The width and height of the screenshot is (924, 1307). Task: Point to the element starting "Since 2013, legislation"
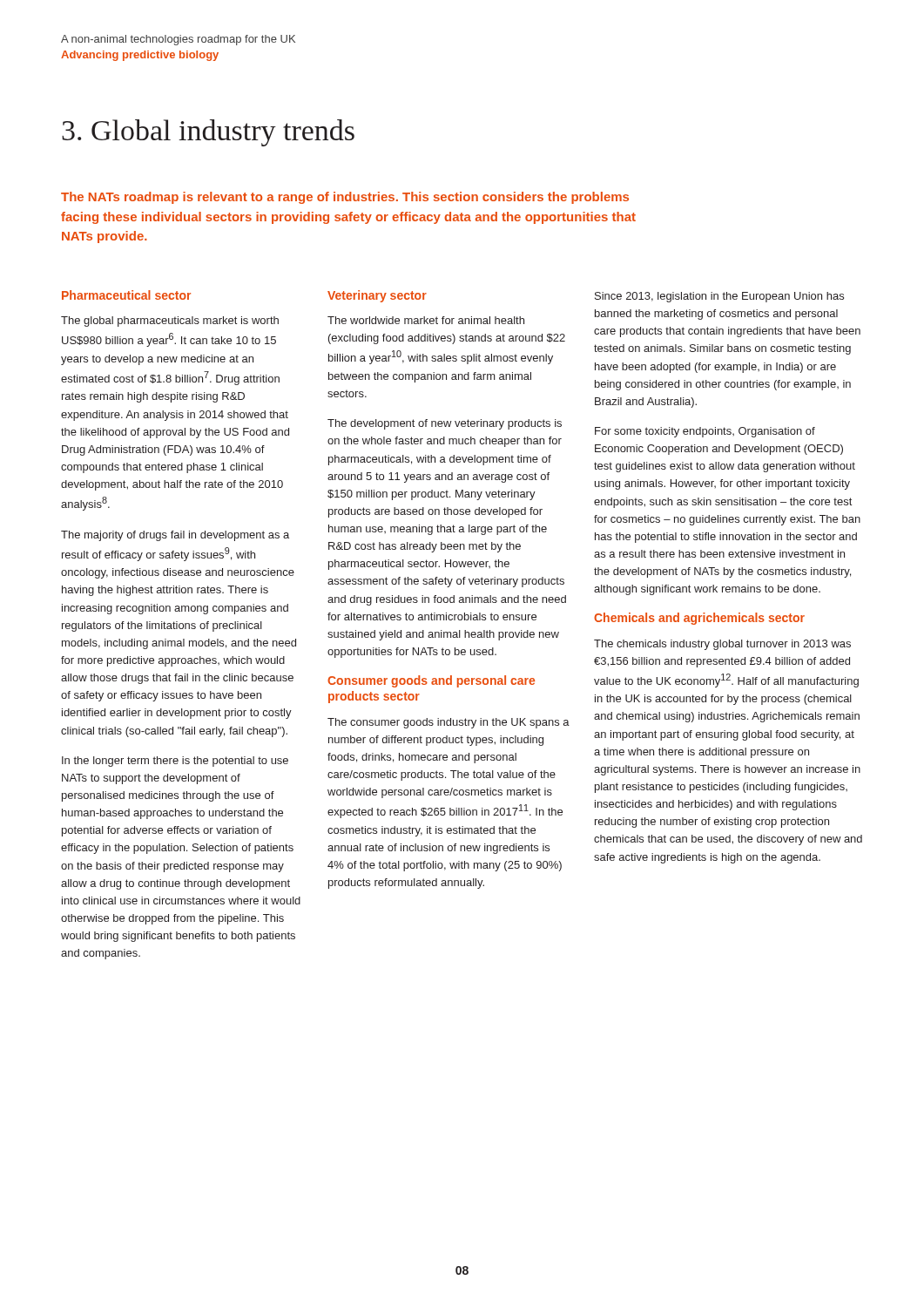727,348
